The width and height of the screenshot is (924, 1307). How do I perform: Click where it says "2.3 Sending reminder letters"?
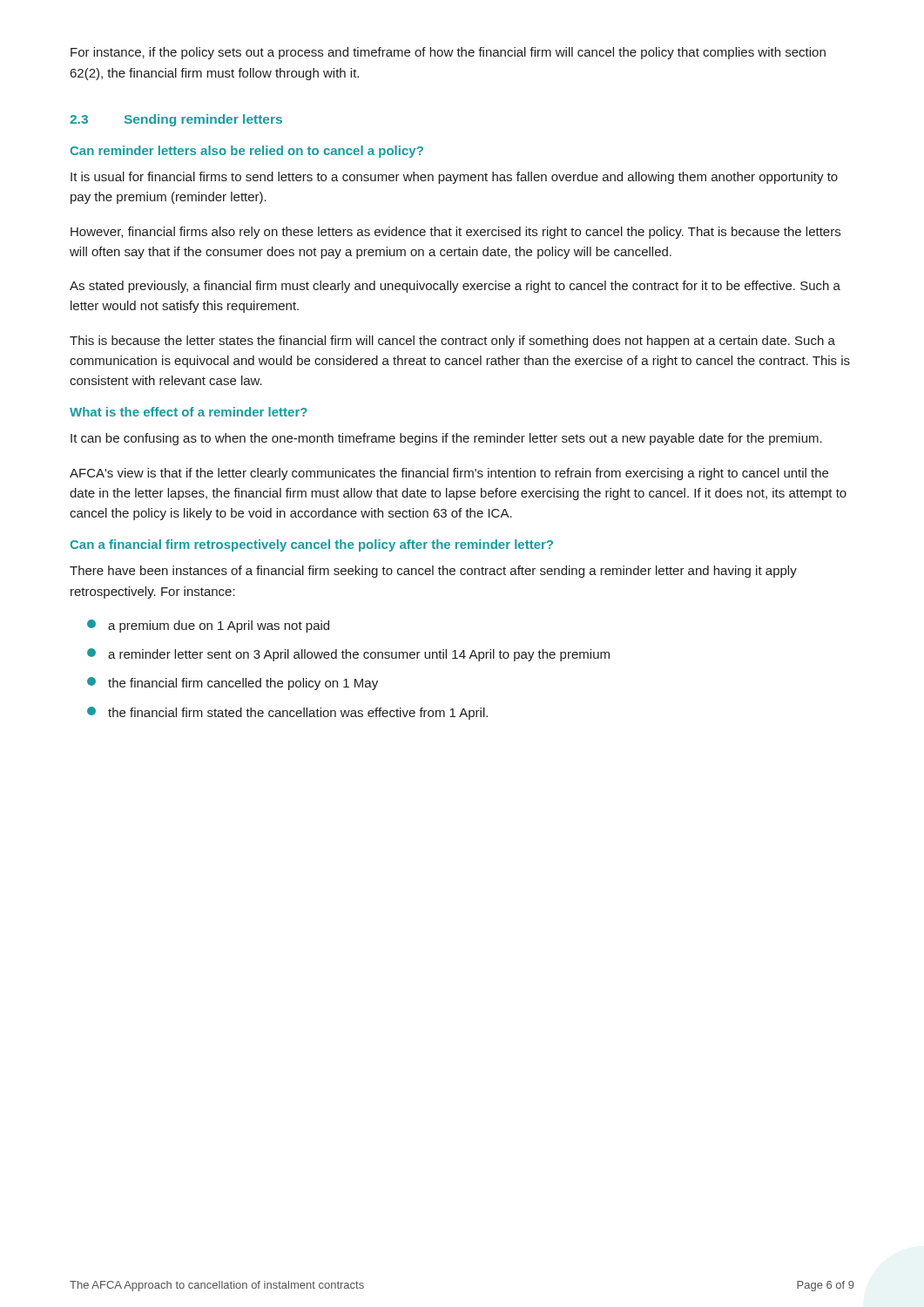[x=176, y=119]
